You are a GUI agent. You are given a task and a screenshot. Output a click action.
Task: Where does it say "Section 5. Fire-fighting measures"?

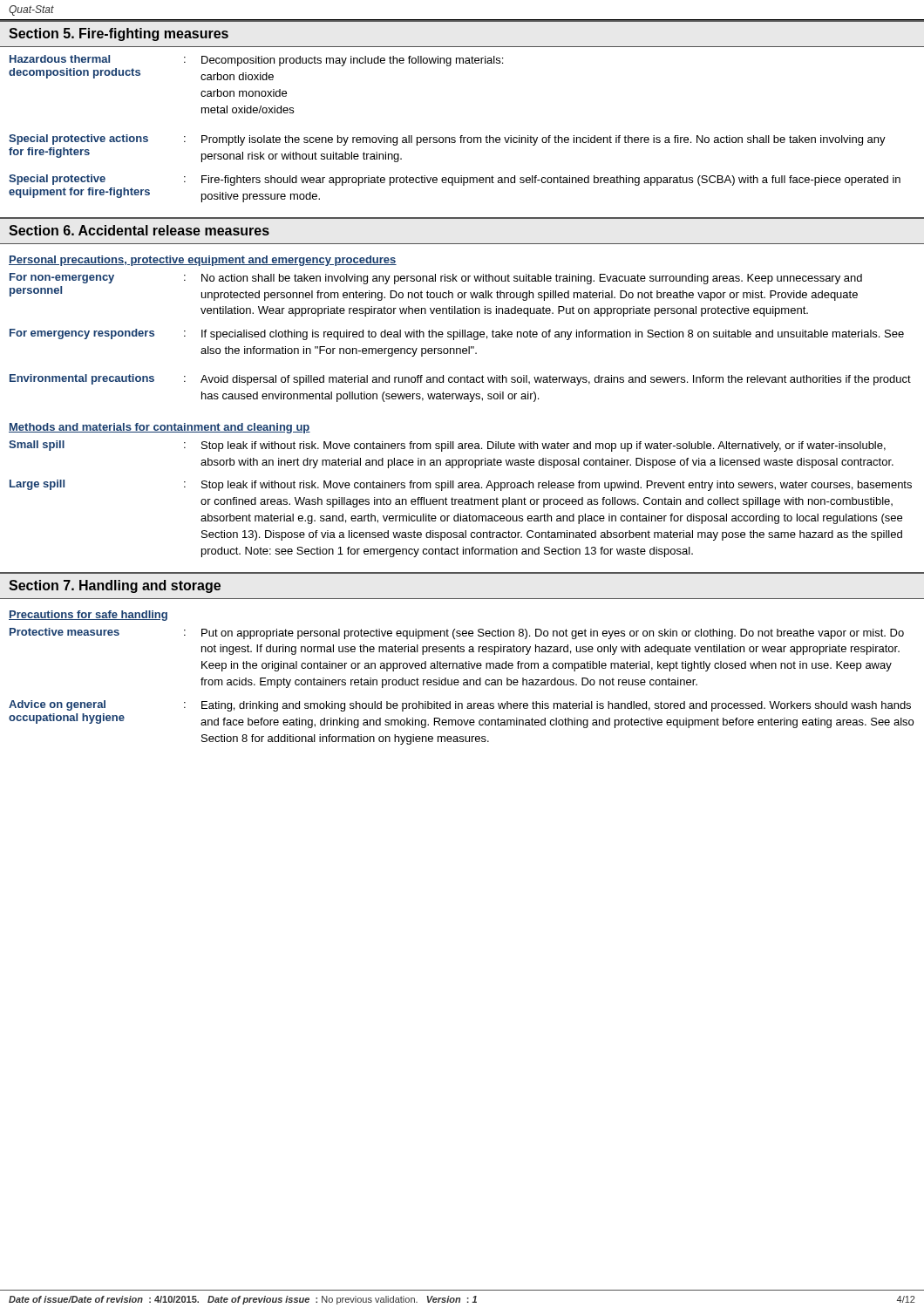point(119,34)
